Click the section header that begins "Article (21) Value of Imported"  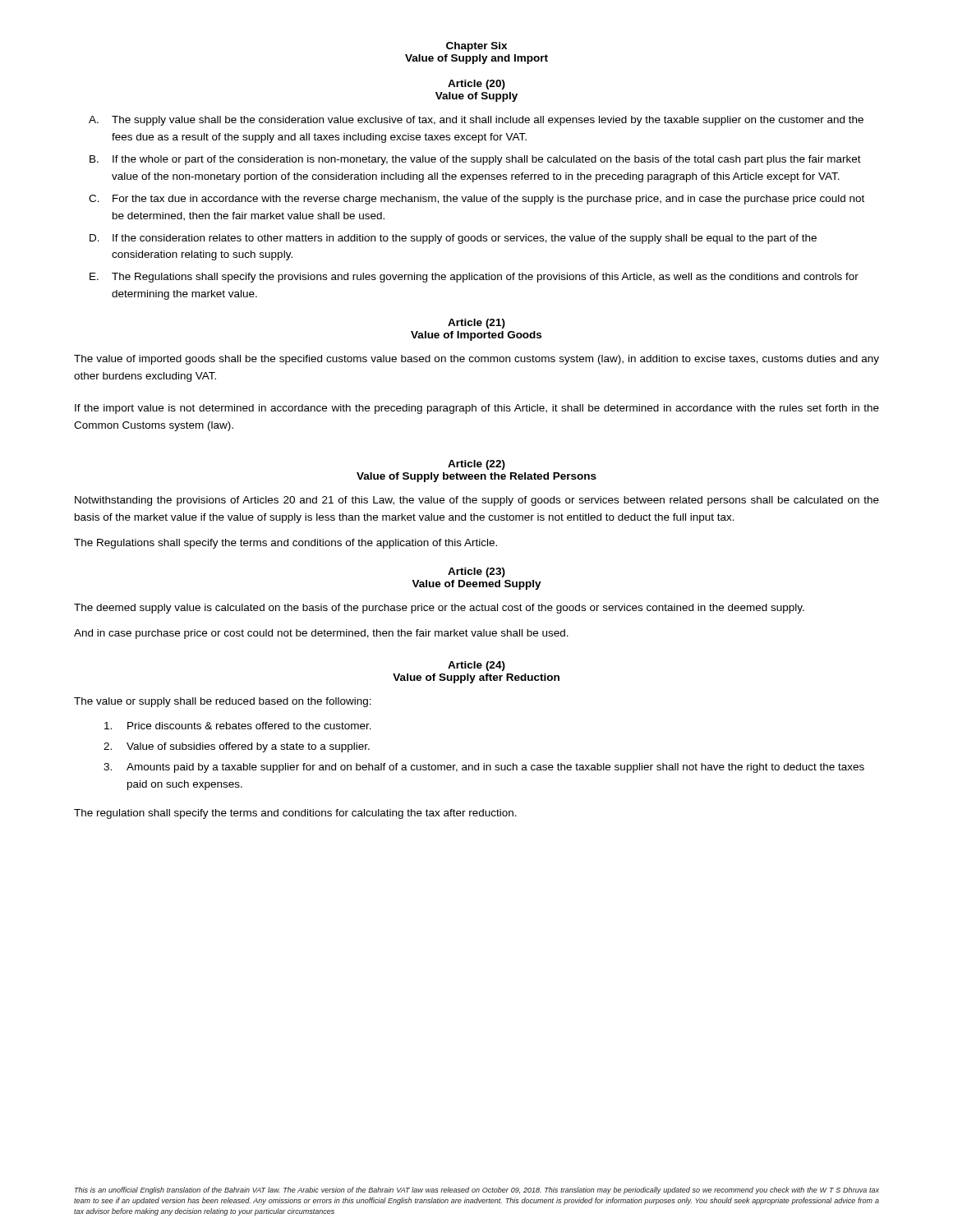click(476, 329)
